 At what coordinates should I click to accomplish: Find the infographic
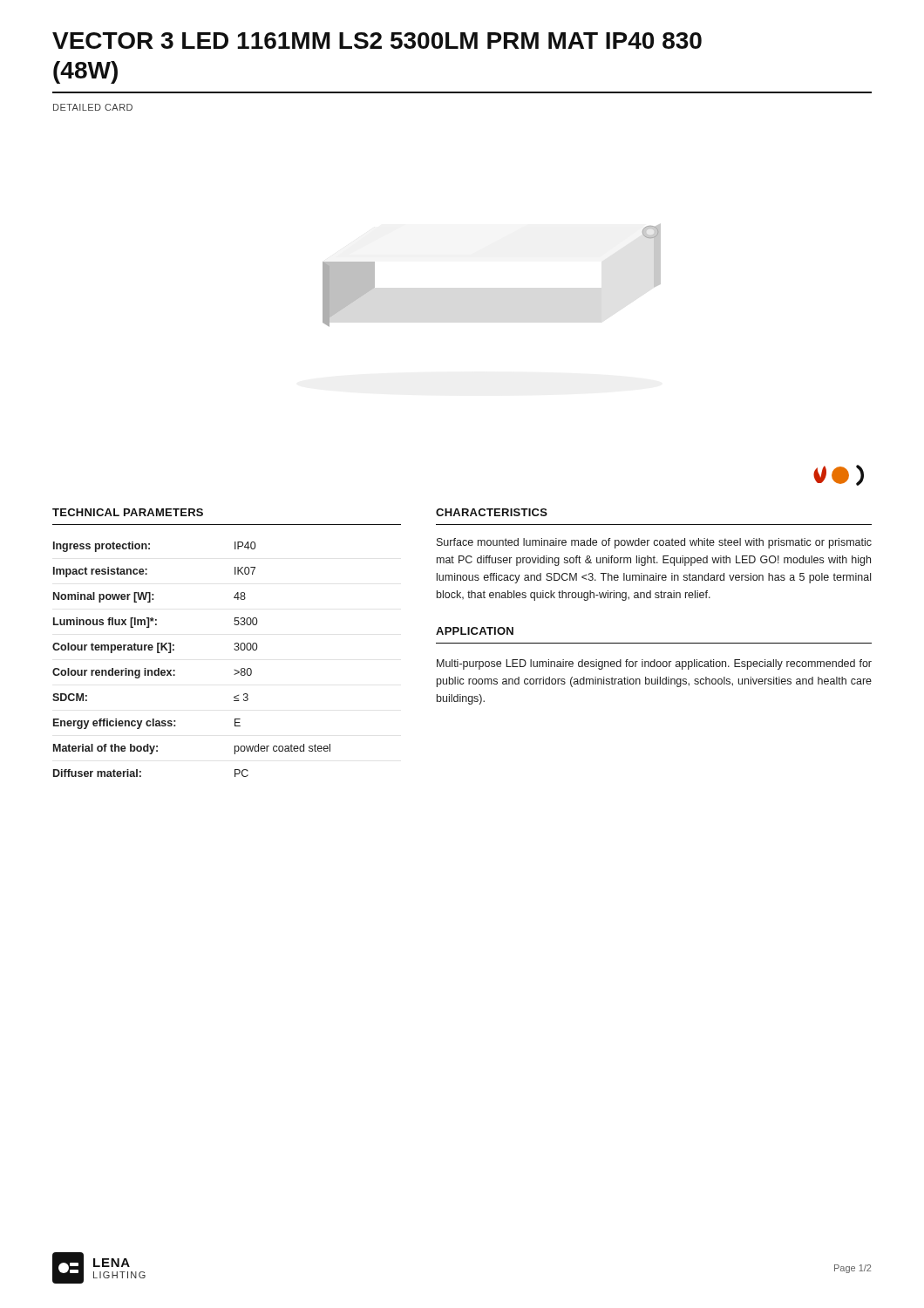click(x=840, y=475)
